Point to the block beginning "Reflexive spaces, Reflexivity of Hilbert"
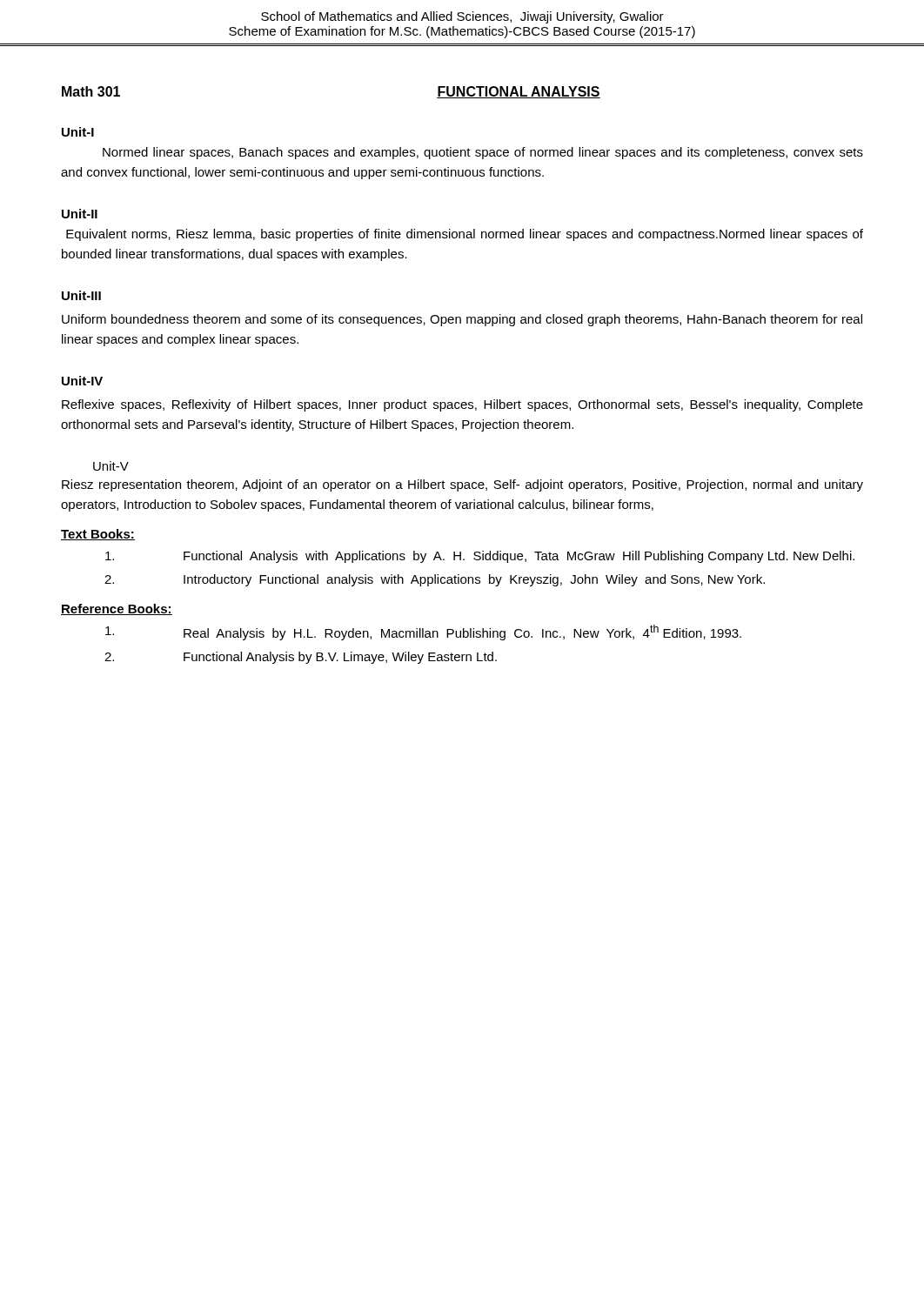The height and width of the screenshot is (1305, 924). tap(462, 414)
